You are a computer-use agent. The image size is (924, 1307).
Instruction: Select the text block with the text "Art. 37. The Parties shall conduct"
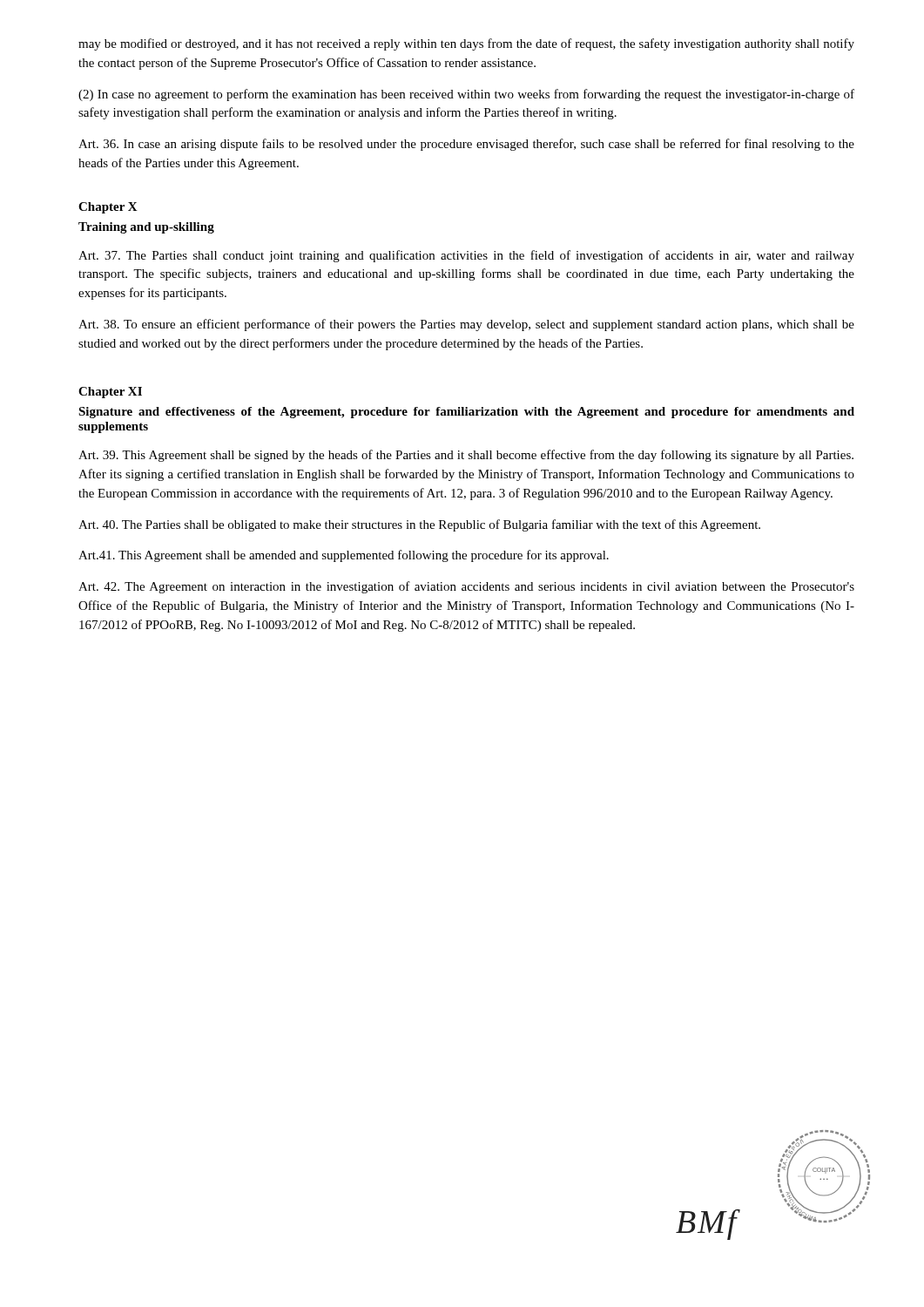[466, 275]
